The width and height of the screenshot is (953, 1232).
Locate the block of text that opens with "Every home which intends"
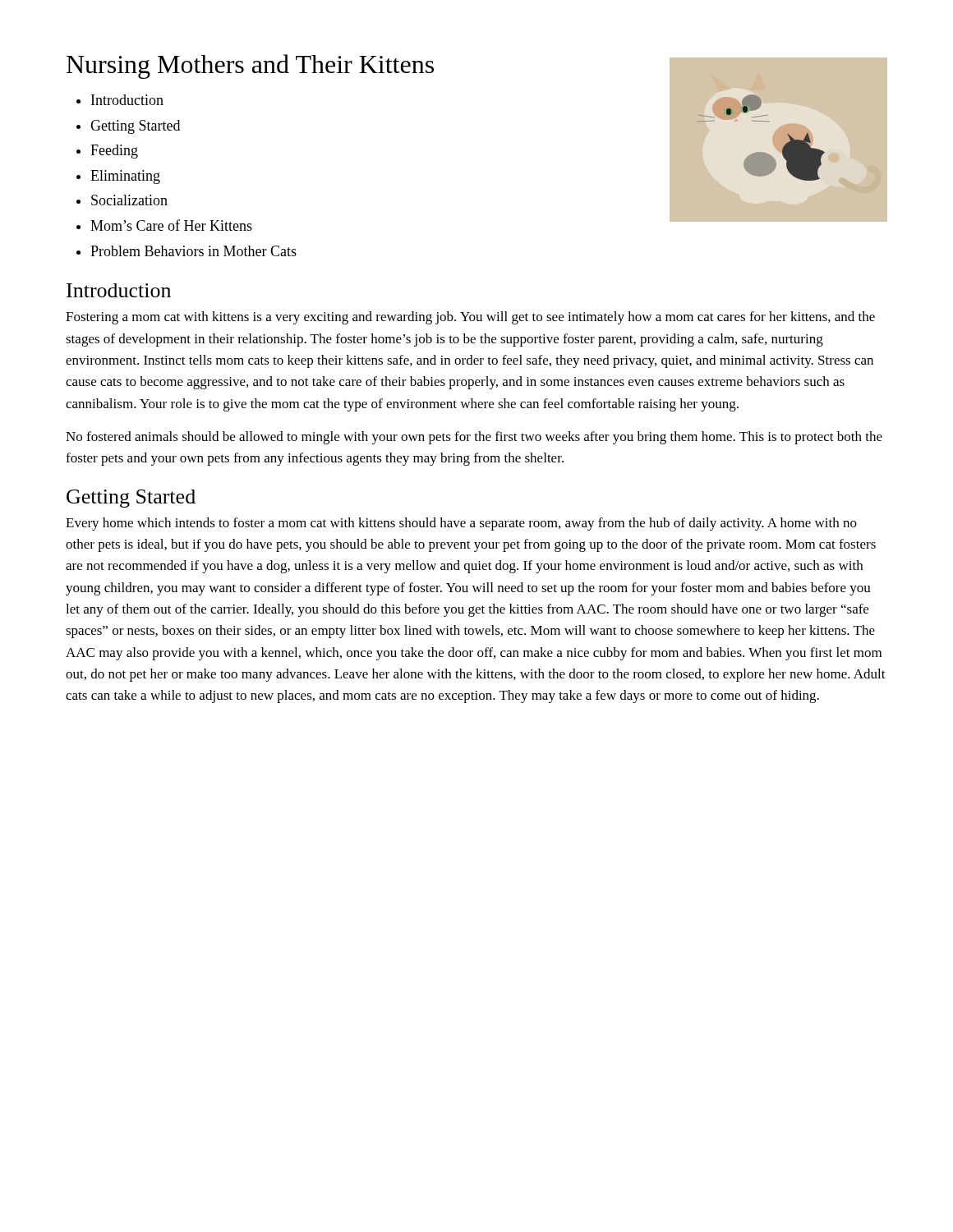pyautogui.click(x=476, y=610)
